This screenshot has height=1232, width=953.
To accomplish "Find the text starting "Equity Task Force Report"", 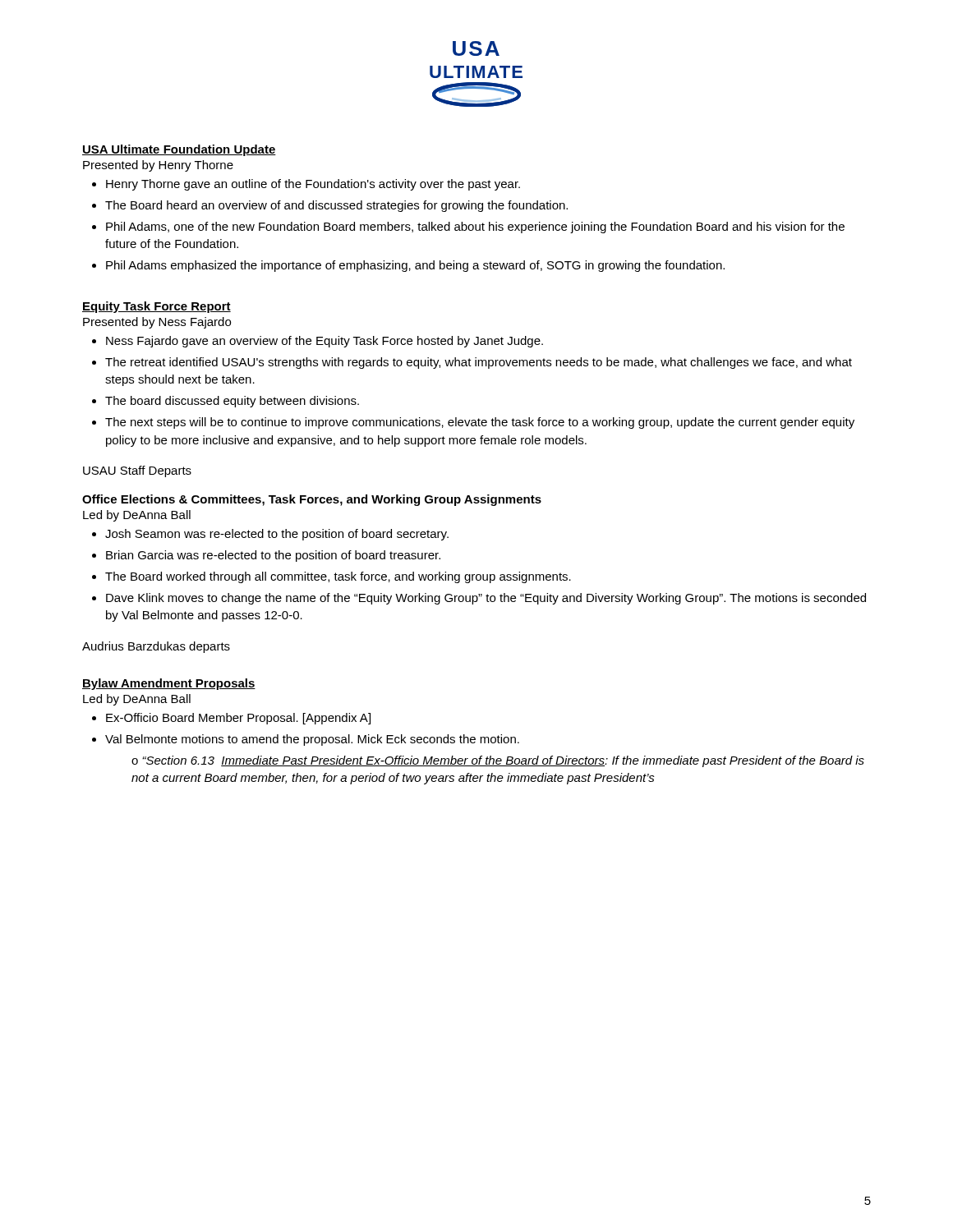I will pyautogui.click(x=156, y=306).
